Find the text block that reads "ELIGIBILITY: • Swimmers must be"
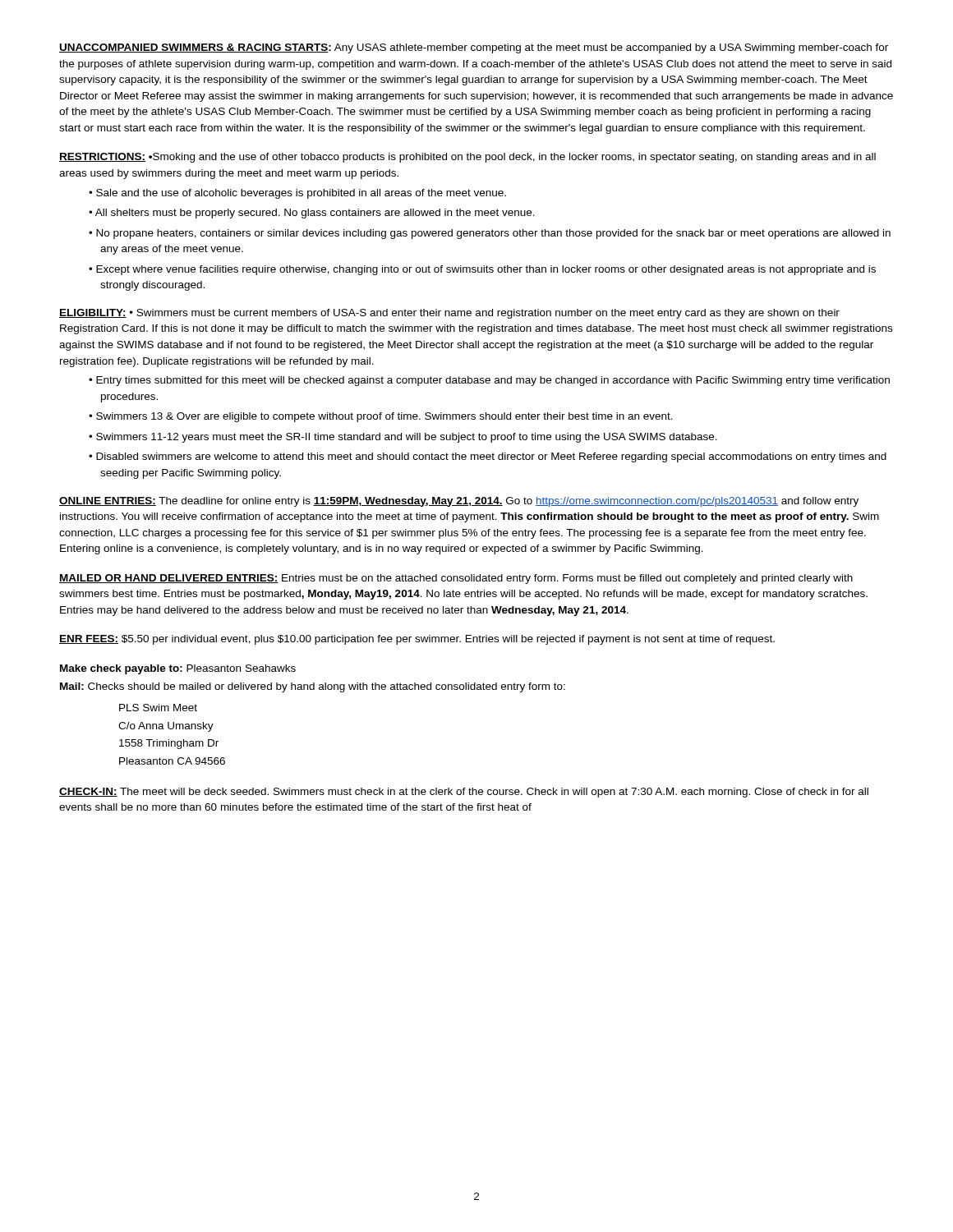This screenshot has height=1232, width=953. pyautogui.click(x=476, y=337)
